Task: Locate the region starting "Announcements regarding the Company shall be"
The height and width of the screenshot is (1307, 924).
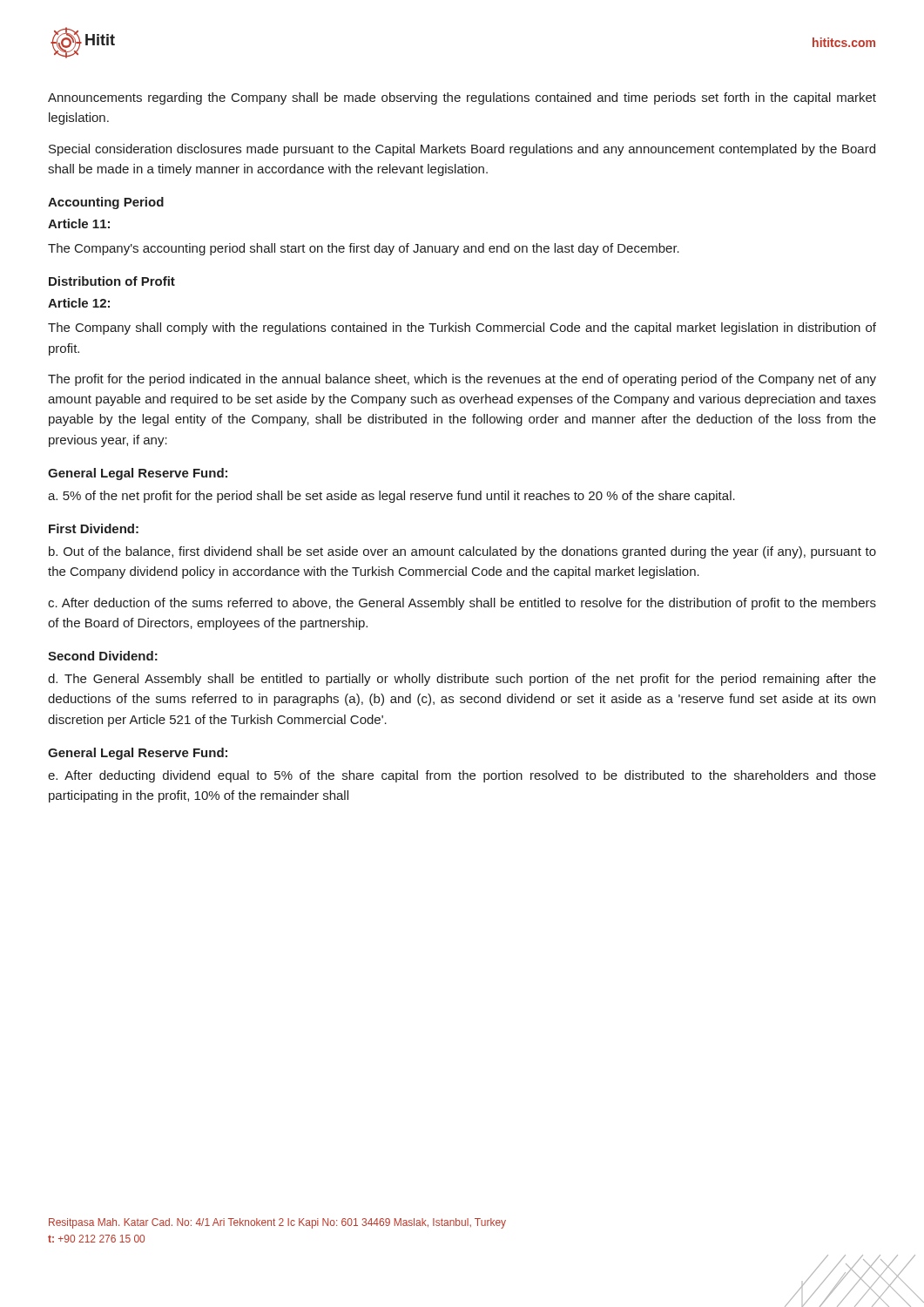Action: [x=462, y=107]
